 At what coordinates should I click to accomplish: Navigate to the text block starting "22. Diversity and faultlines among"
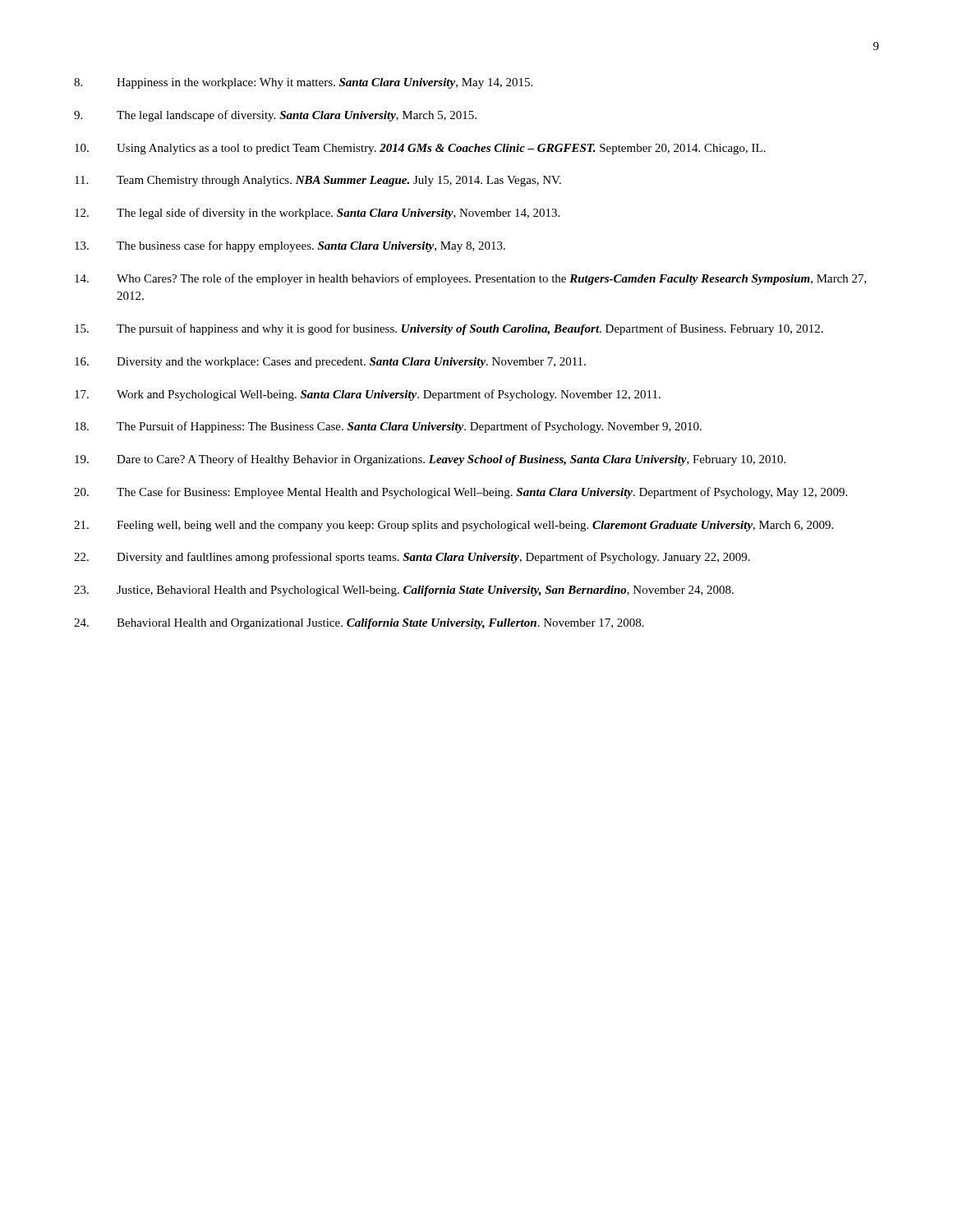coord(476,558)
